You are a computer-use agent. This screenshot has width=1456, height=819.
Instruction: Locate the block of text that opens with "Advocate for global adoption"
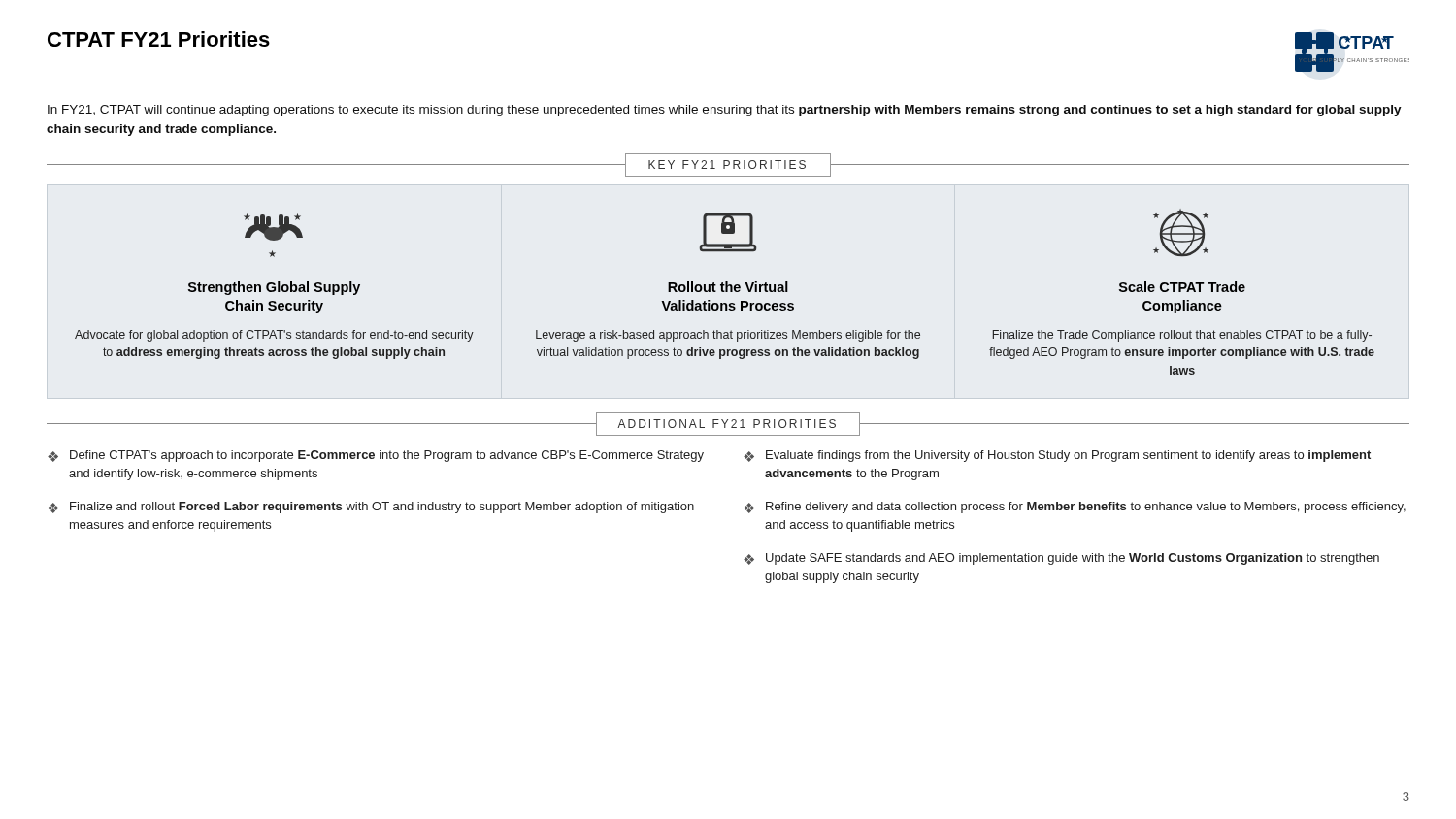tap(274, 343)
